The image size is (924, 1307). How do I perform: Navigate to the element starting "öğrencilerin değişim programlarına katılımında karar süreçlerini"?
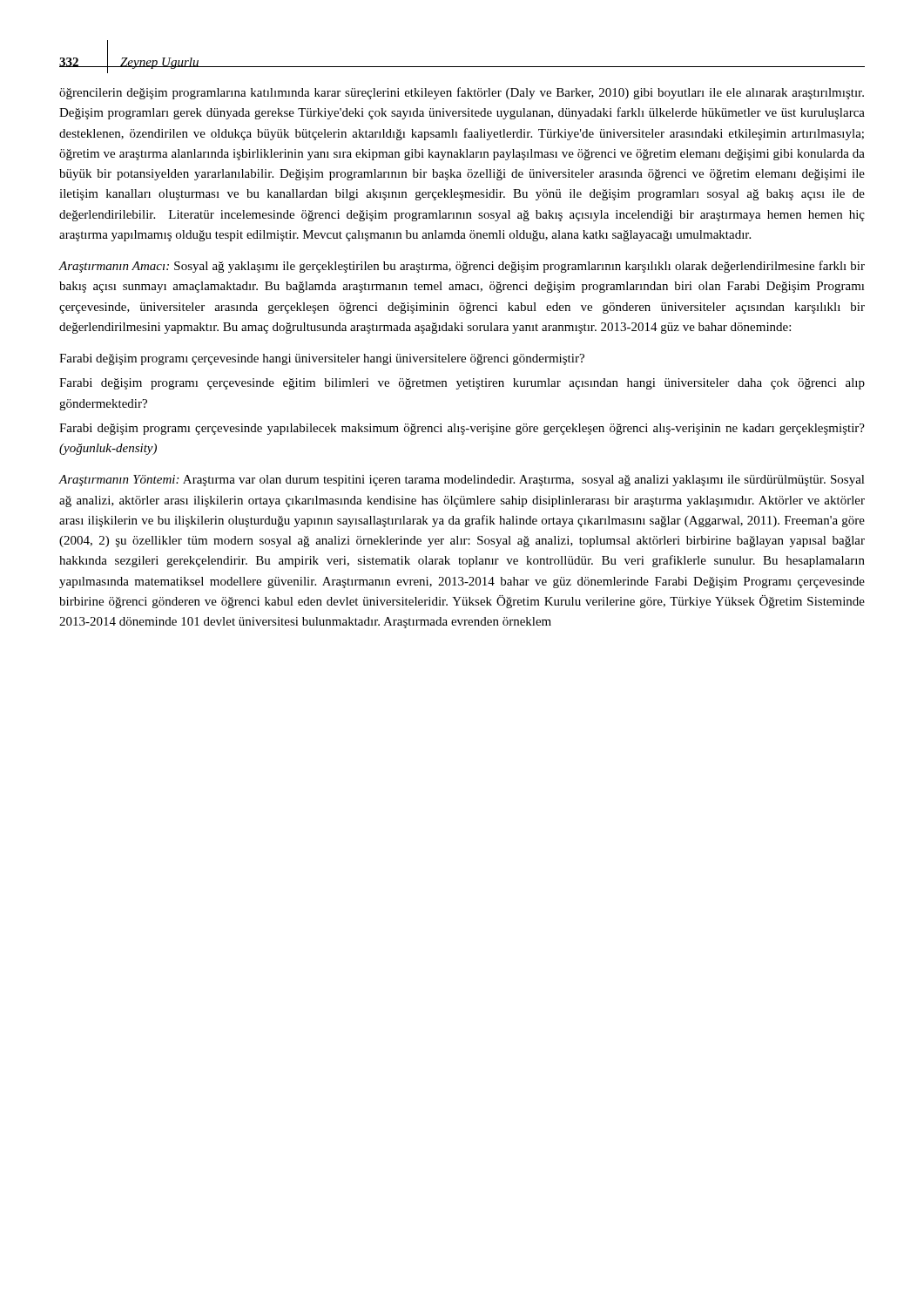click(462, 164)
